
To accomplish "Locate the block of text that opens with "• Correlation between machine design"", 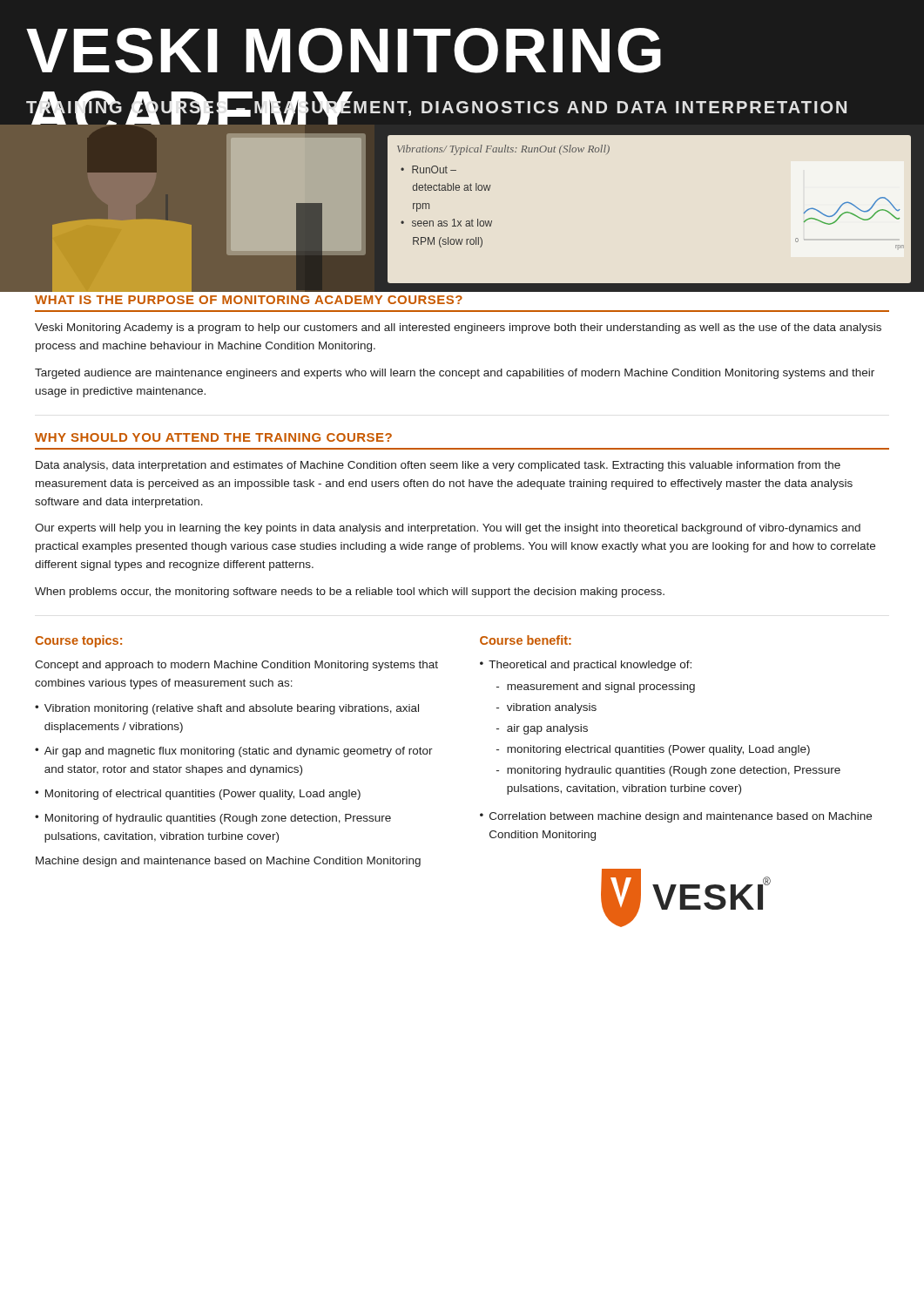I will [x=684, y=826].
